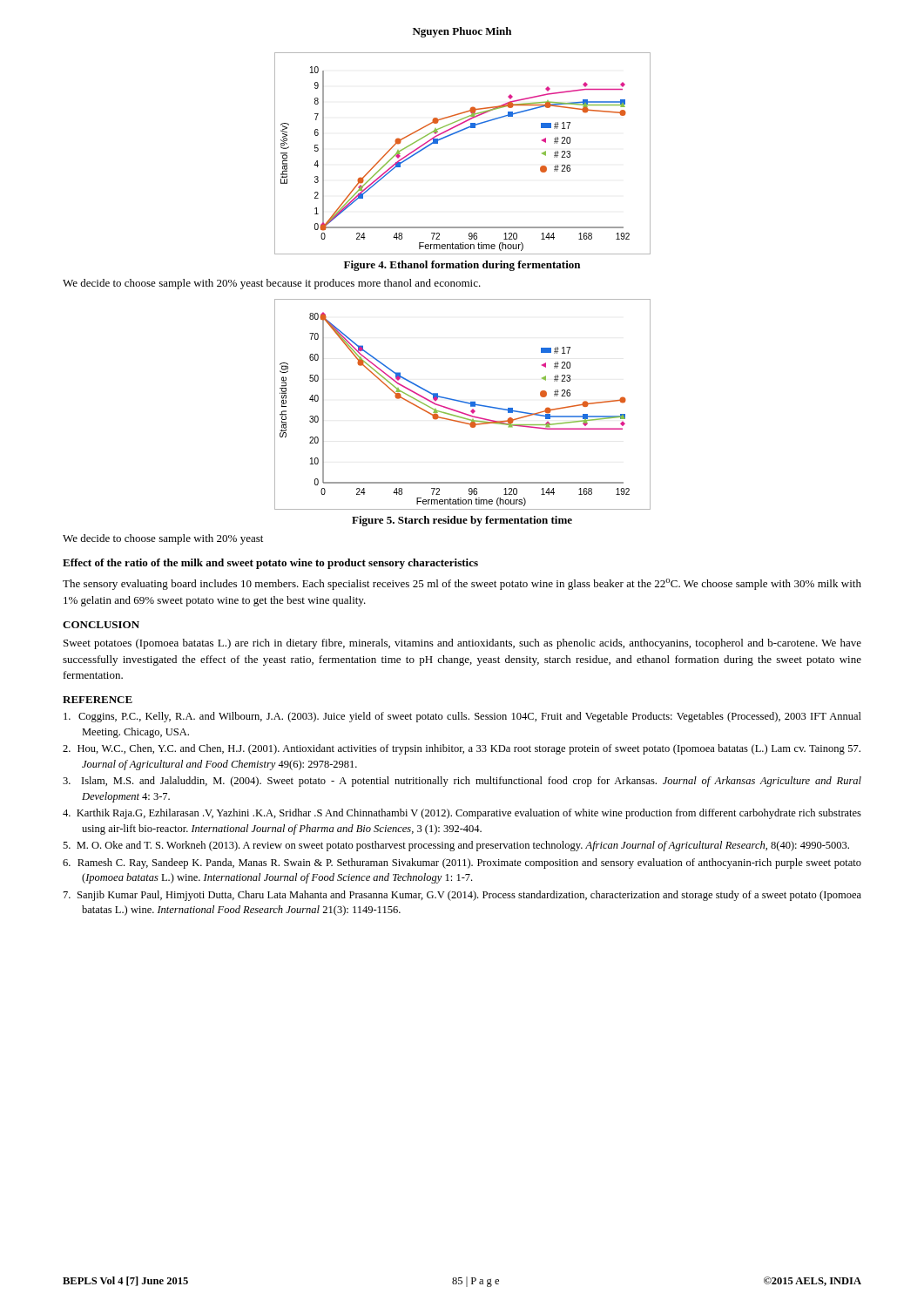The height and width of the screenshot is (1307, 924).
Task: Find the passage starting "Figure 5. Starch residue by fermentation time"
Action: click(462, 520)
